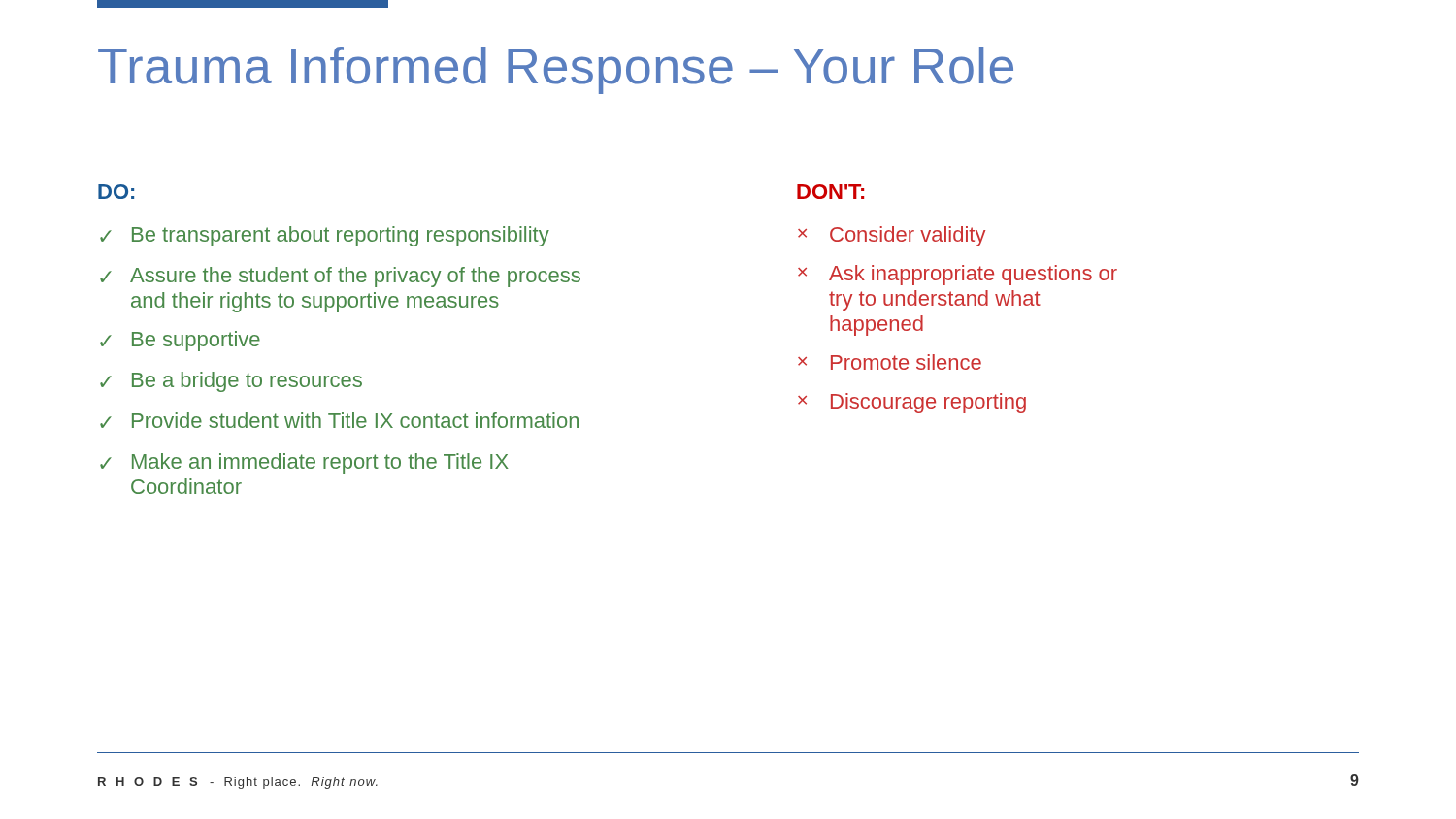This screenshot has width=1456, height=819.
Task: Find "✓ Be transparent about reporting responsibility" on this page
Action: (323, 236)
